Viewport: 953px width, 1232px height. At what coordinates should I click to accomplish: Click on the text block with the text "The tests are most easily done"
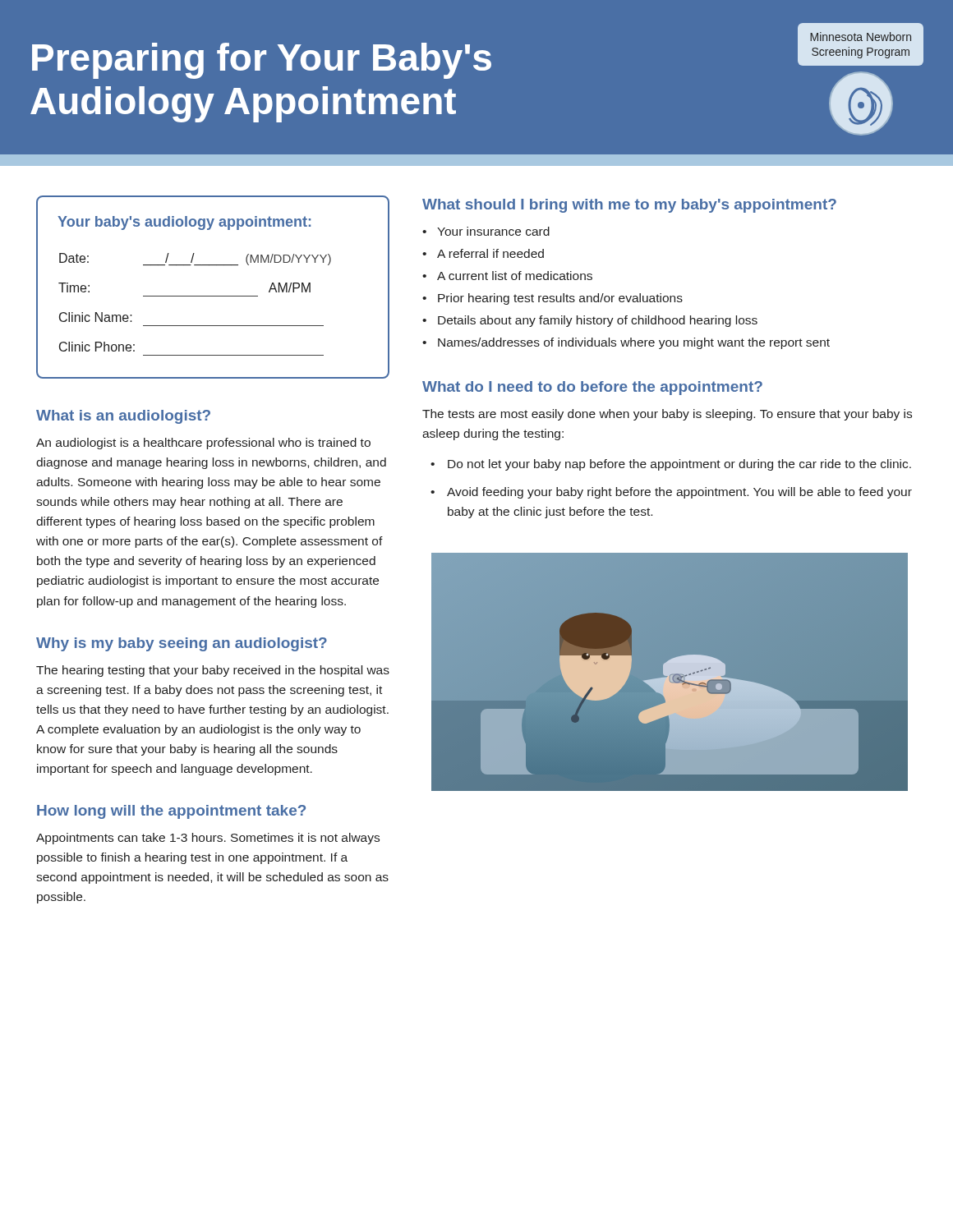click(x=667, y=424)
